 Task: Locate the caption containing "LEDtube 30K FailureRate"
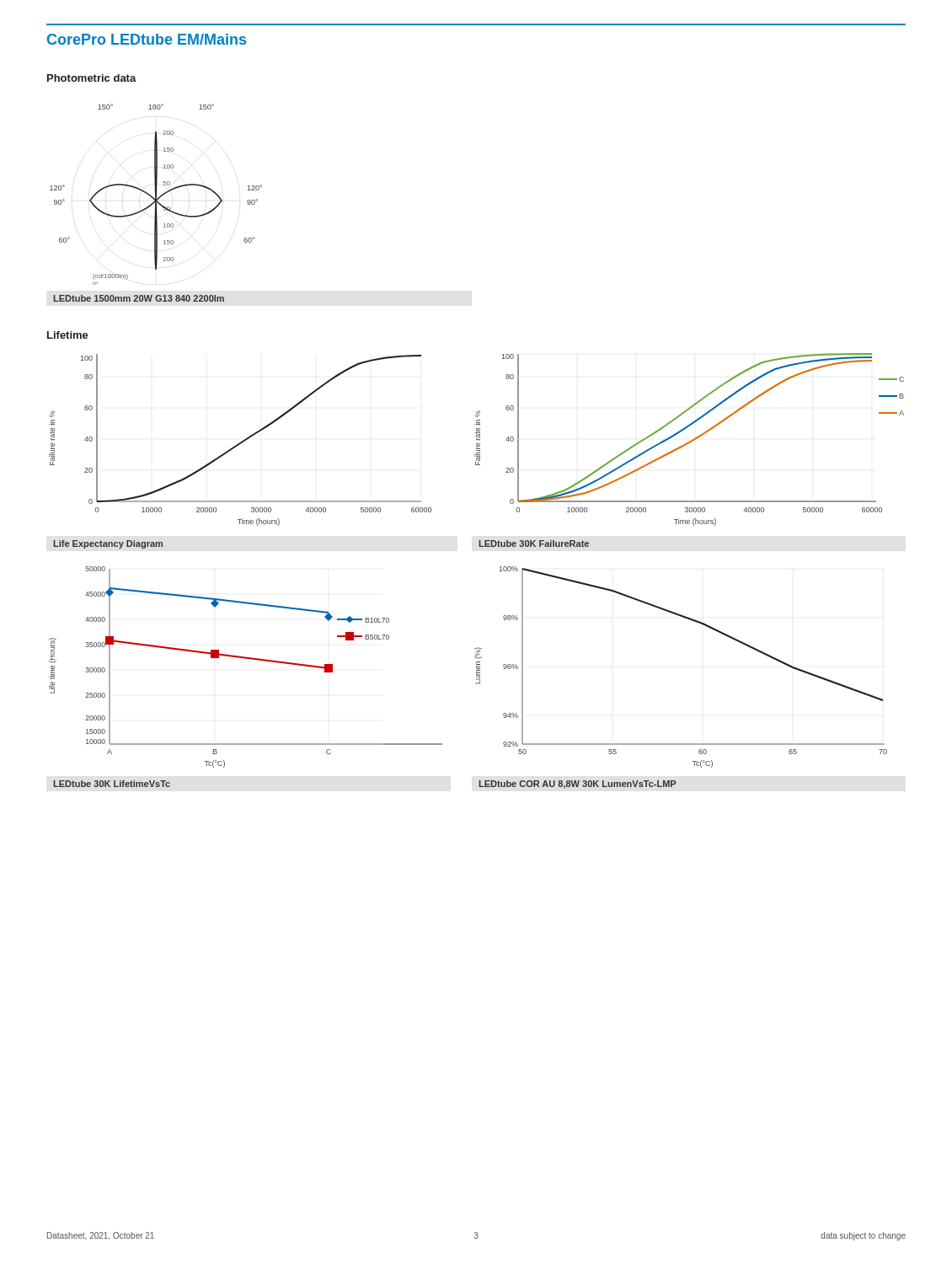[x=534, y=544]
